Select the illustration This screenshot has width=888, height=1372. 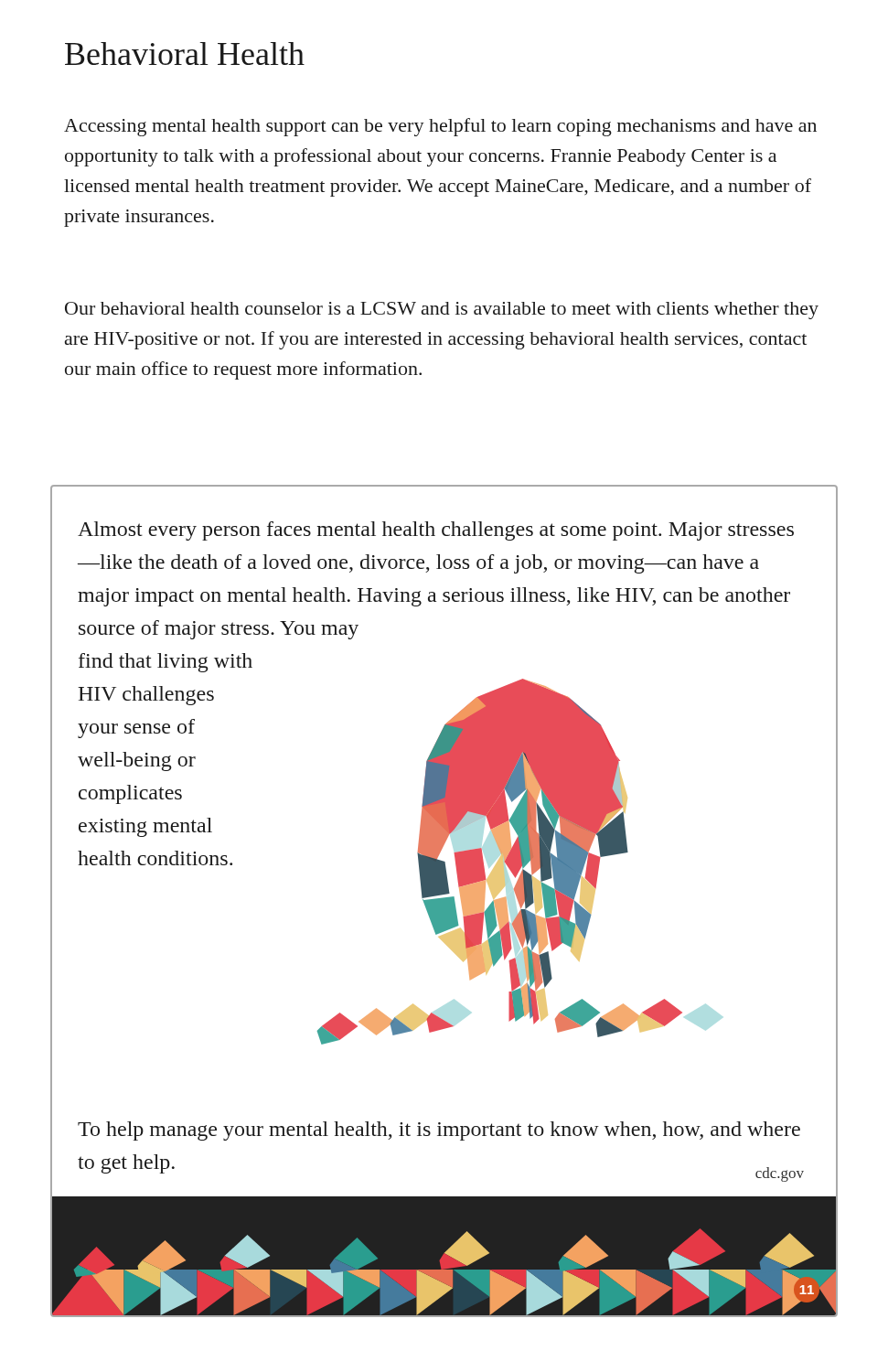pos(523,862)
